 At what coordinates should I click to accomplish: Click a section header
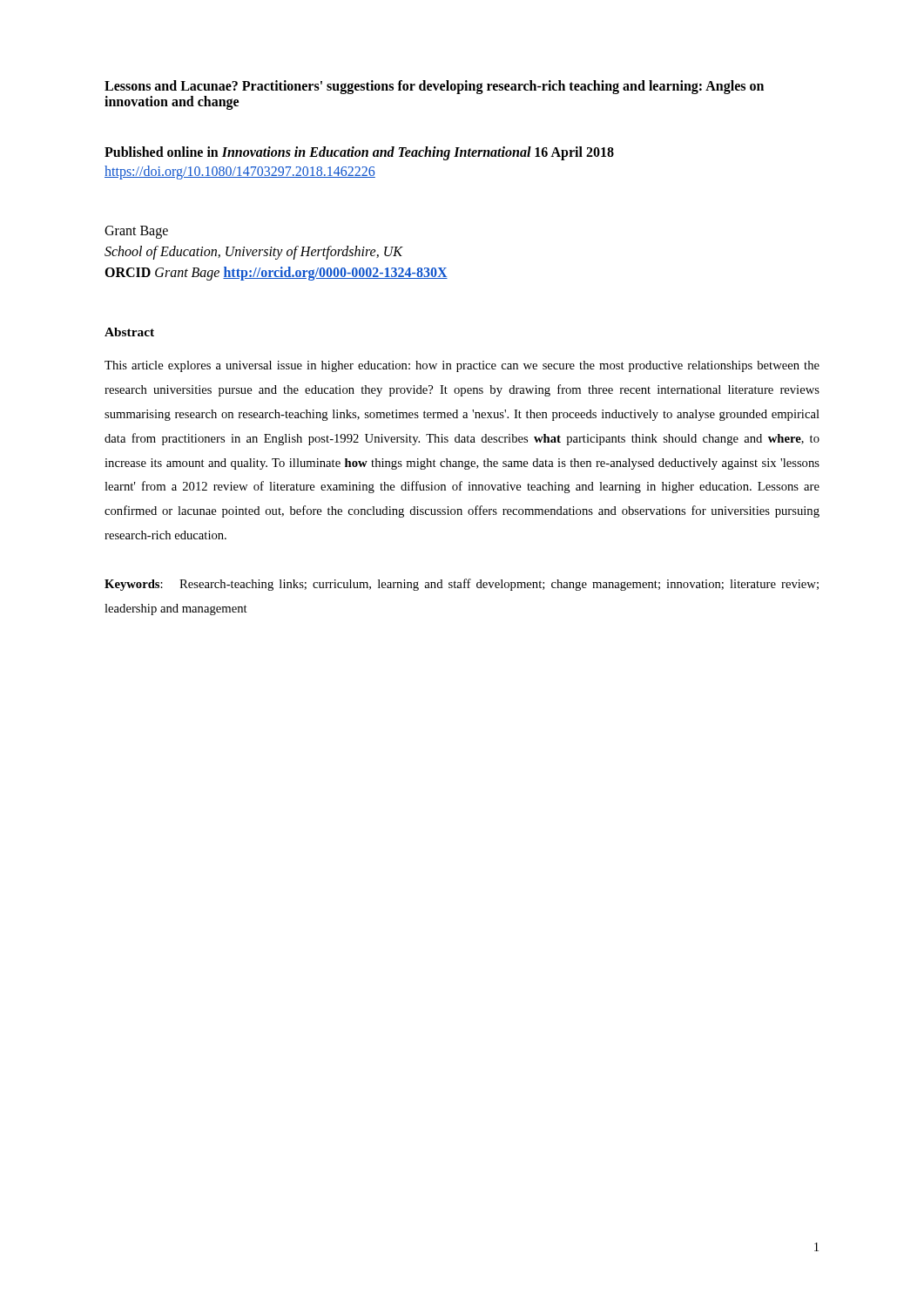pyautogui.click(x=129, y=332)
